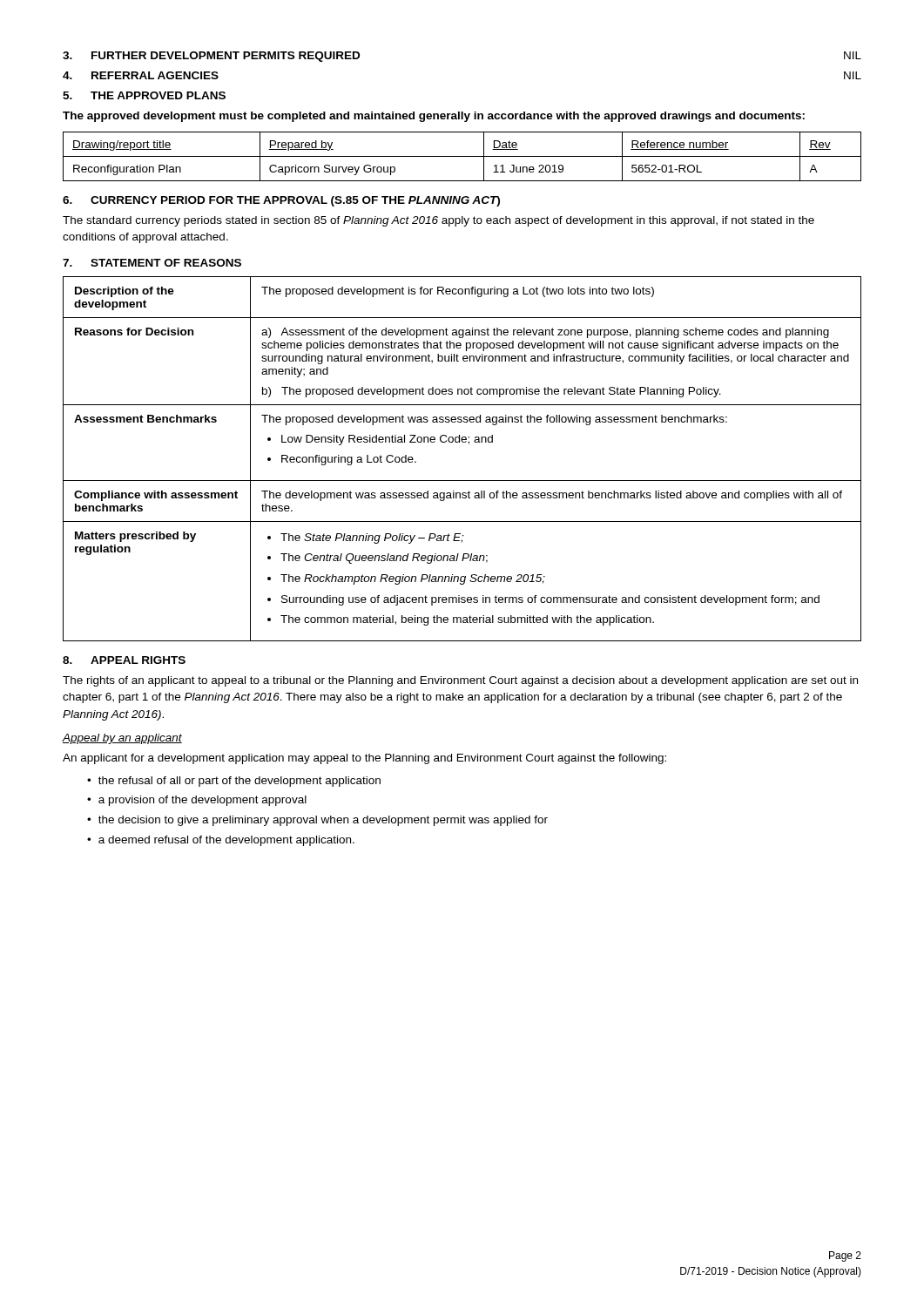Viewport: 924px width, 1307px height.
Task: Select the element starting "3. FURTHER DEVELOPMENT PERMITS REQUIRED NIL"
Action: coord(228,56)
